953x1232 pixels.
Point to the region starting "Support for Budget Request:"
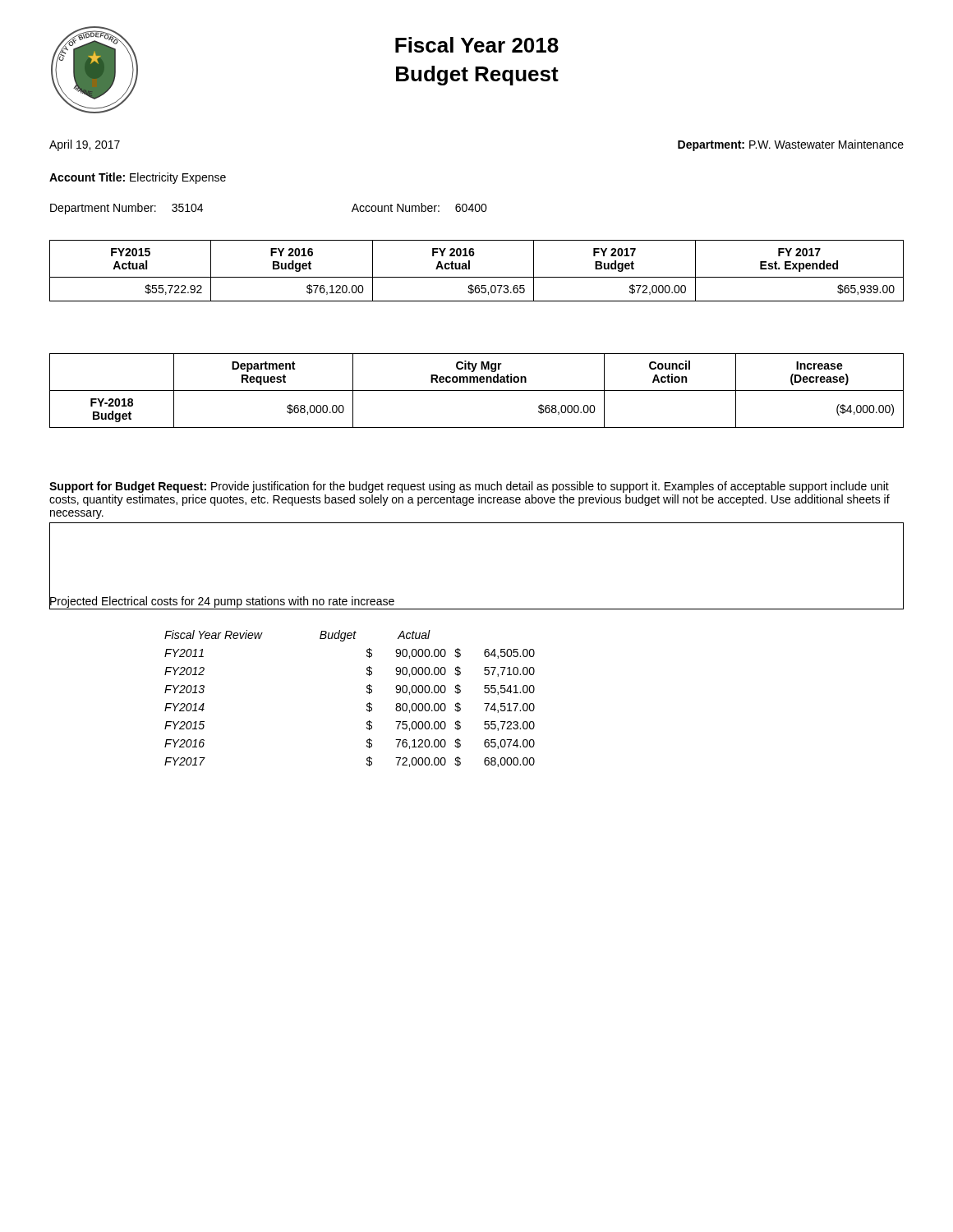click(469, 487)
